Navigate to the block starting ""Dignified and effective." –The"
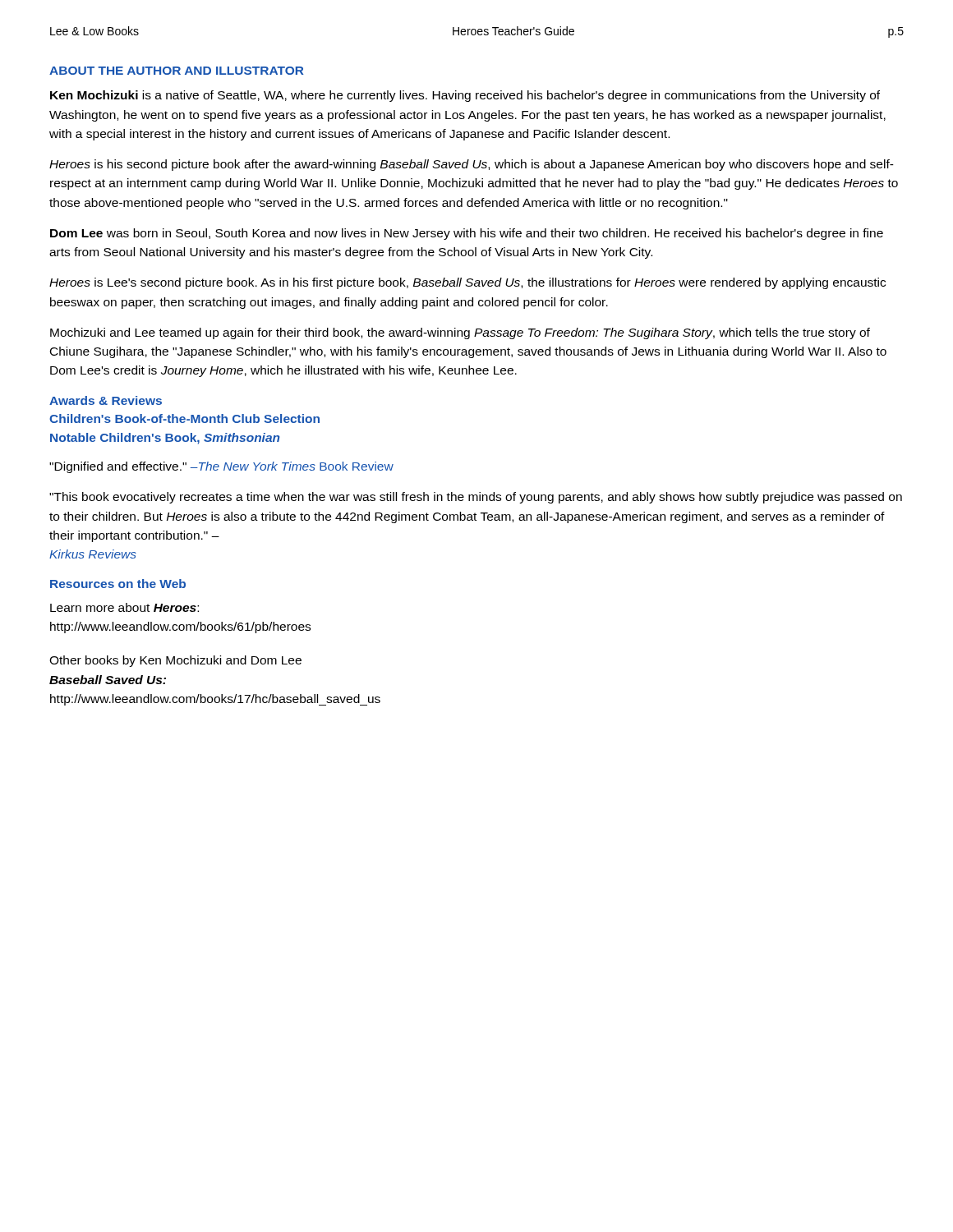This screenshot has height=1232, width=953. 221,466
